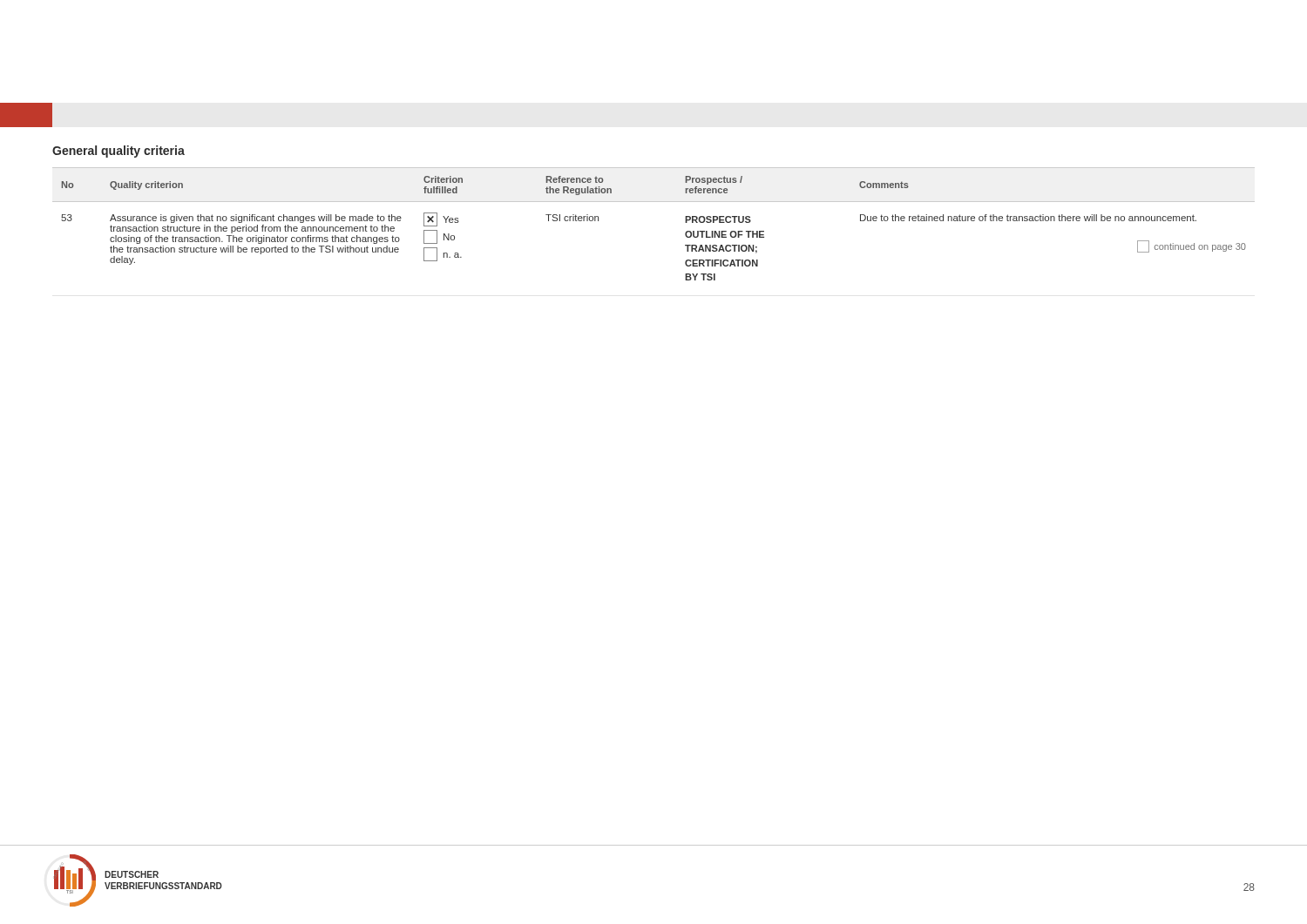Find the table that mentions "Quality criterion"
This screenshot has width=1307, height=924.
(x=654, y=231)
